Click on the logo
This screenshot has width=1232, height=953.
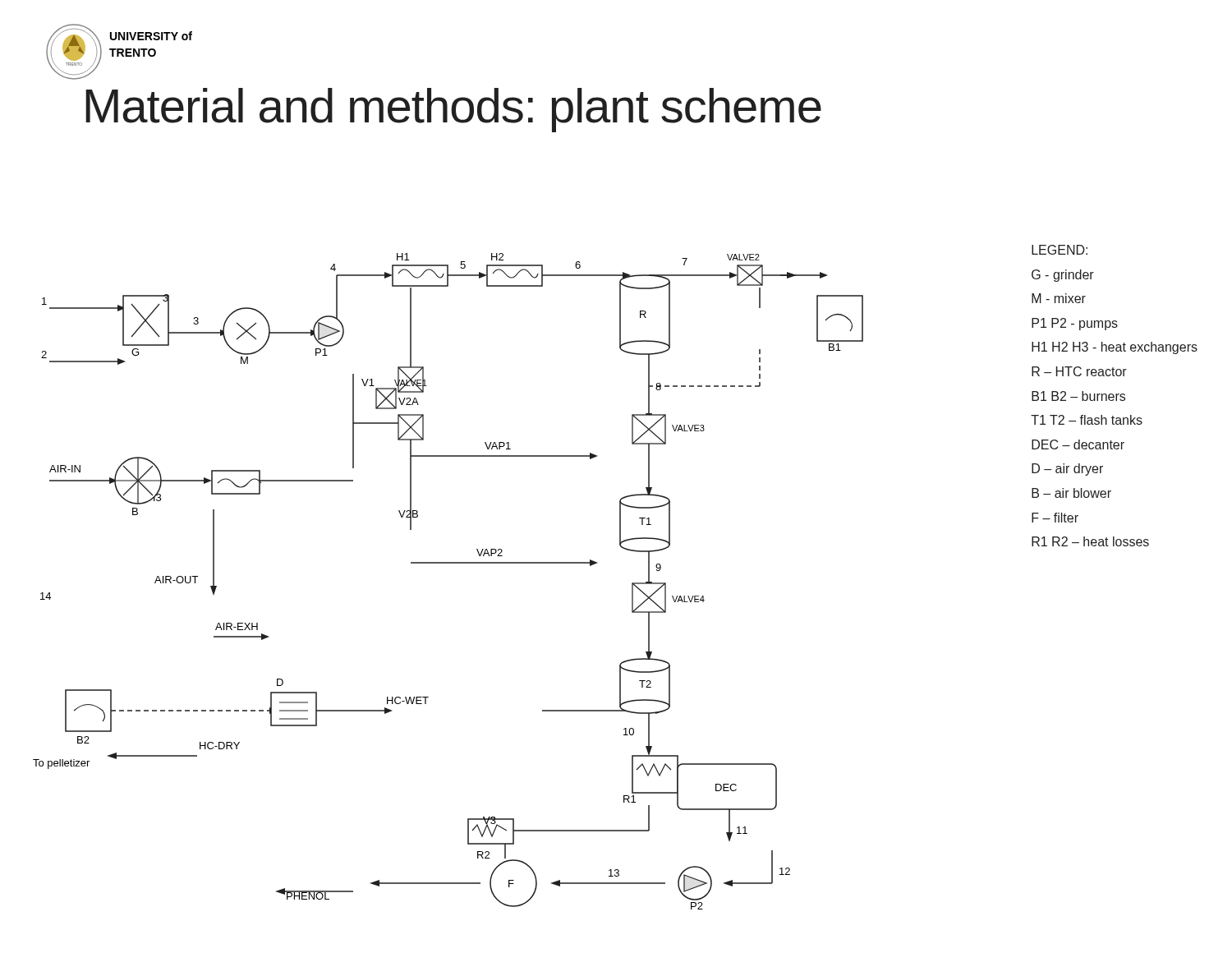[74, 52]
